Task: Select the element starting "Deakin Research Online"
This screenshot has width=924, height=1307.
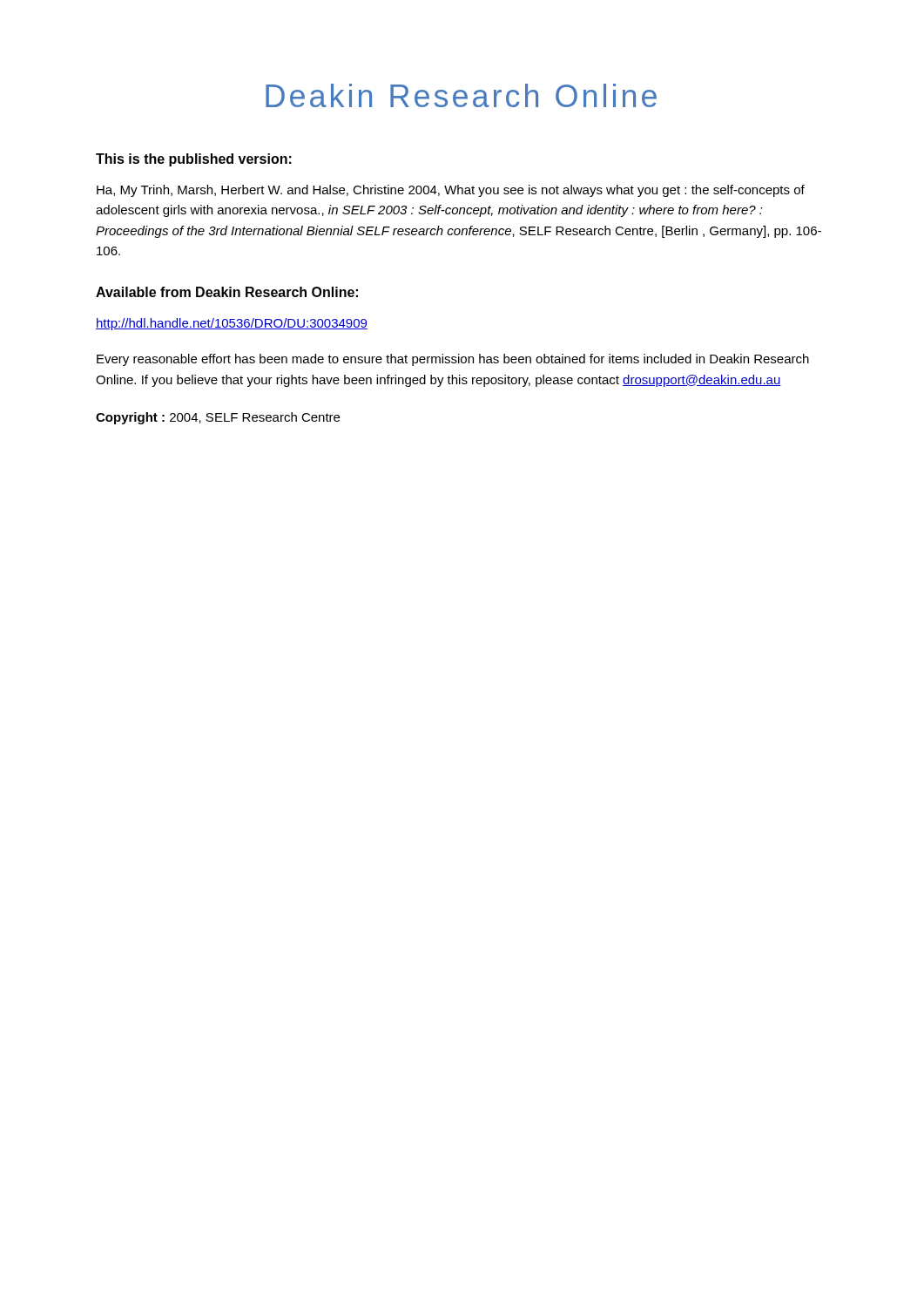Action: (462, 96)
